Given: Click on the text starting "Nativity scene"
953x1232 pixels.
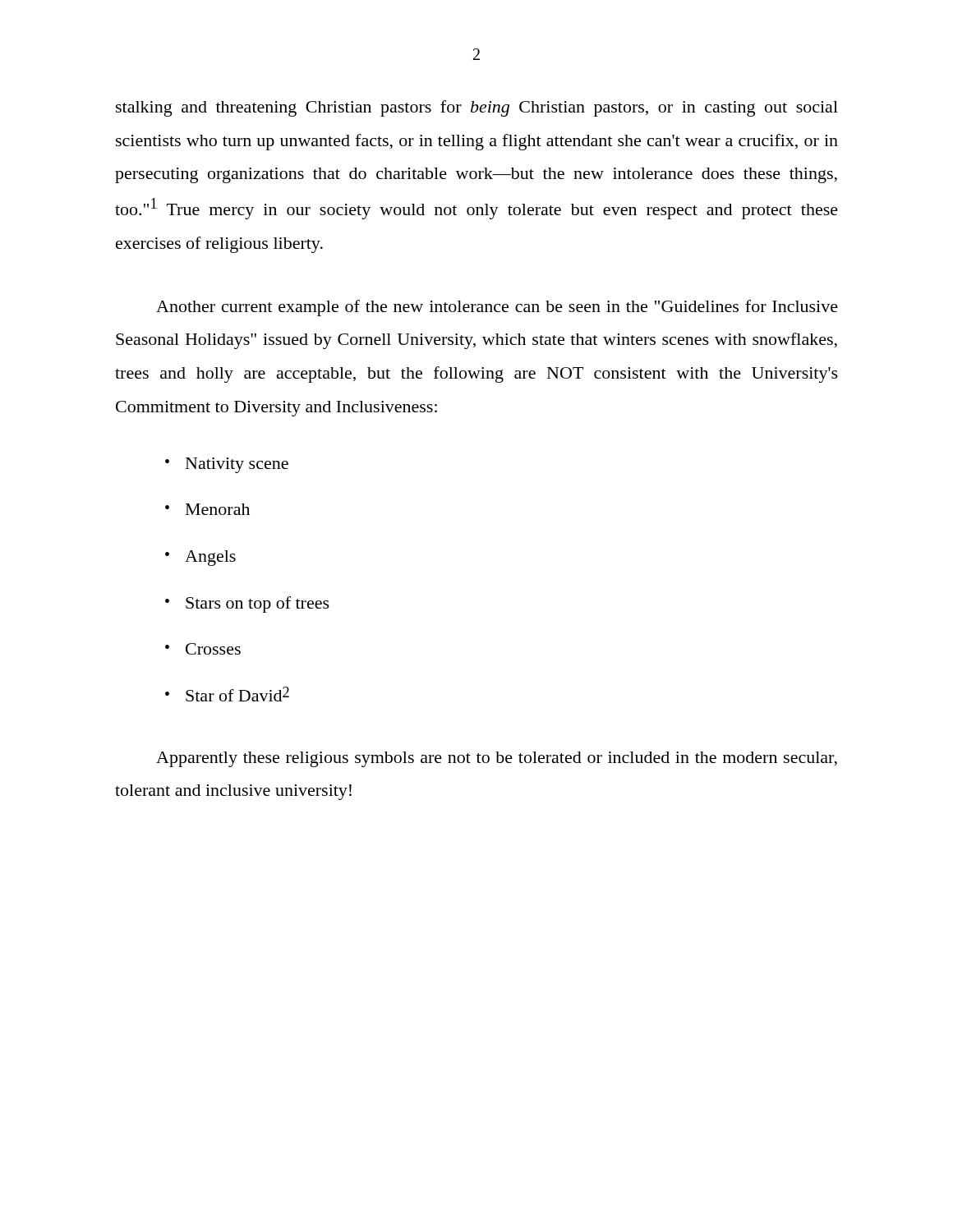Looking at the screenshot, I should click(237, 462).
